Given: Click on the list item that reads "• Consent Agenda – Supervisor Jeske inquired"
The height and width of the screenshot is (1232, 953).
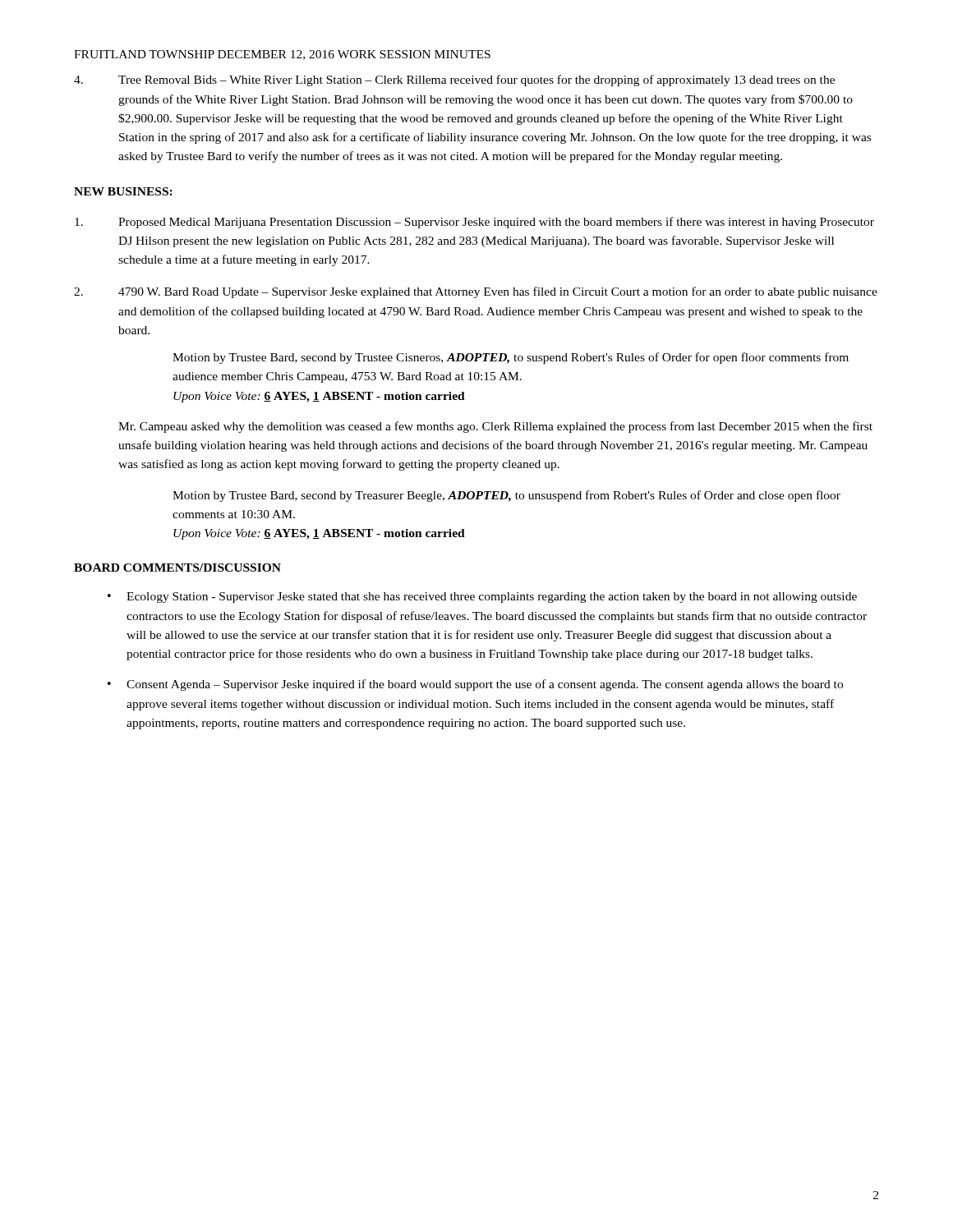Looking at the screenshot, I should (493, 703).
